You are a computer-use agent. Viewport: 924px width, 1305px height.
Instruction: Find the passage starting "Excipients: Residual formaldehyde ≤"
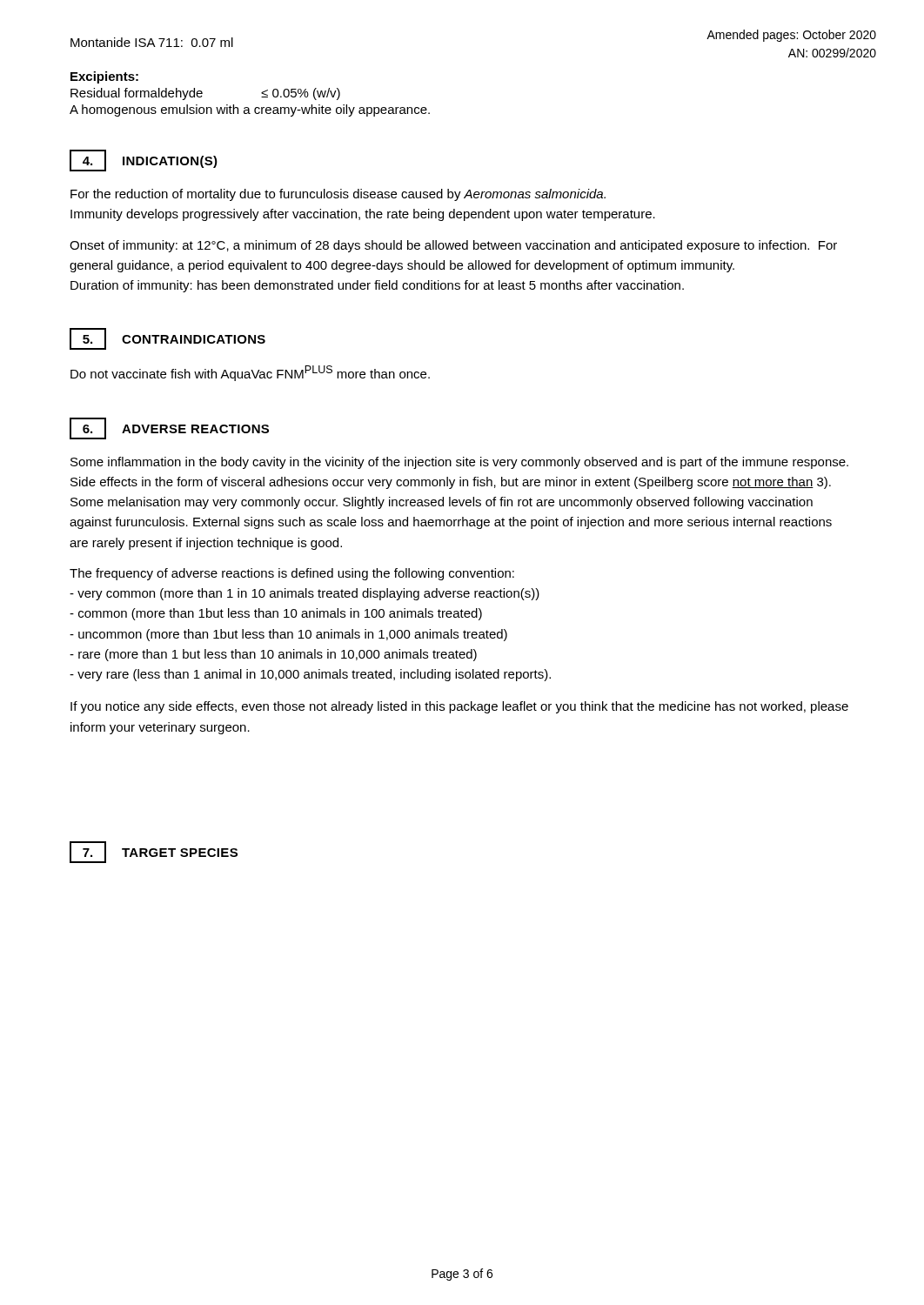pos(104,77)
